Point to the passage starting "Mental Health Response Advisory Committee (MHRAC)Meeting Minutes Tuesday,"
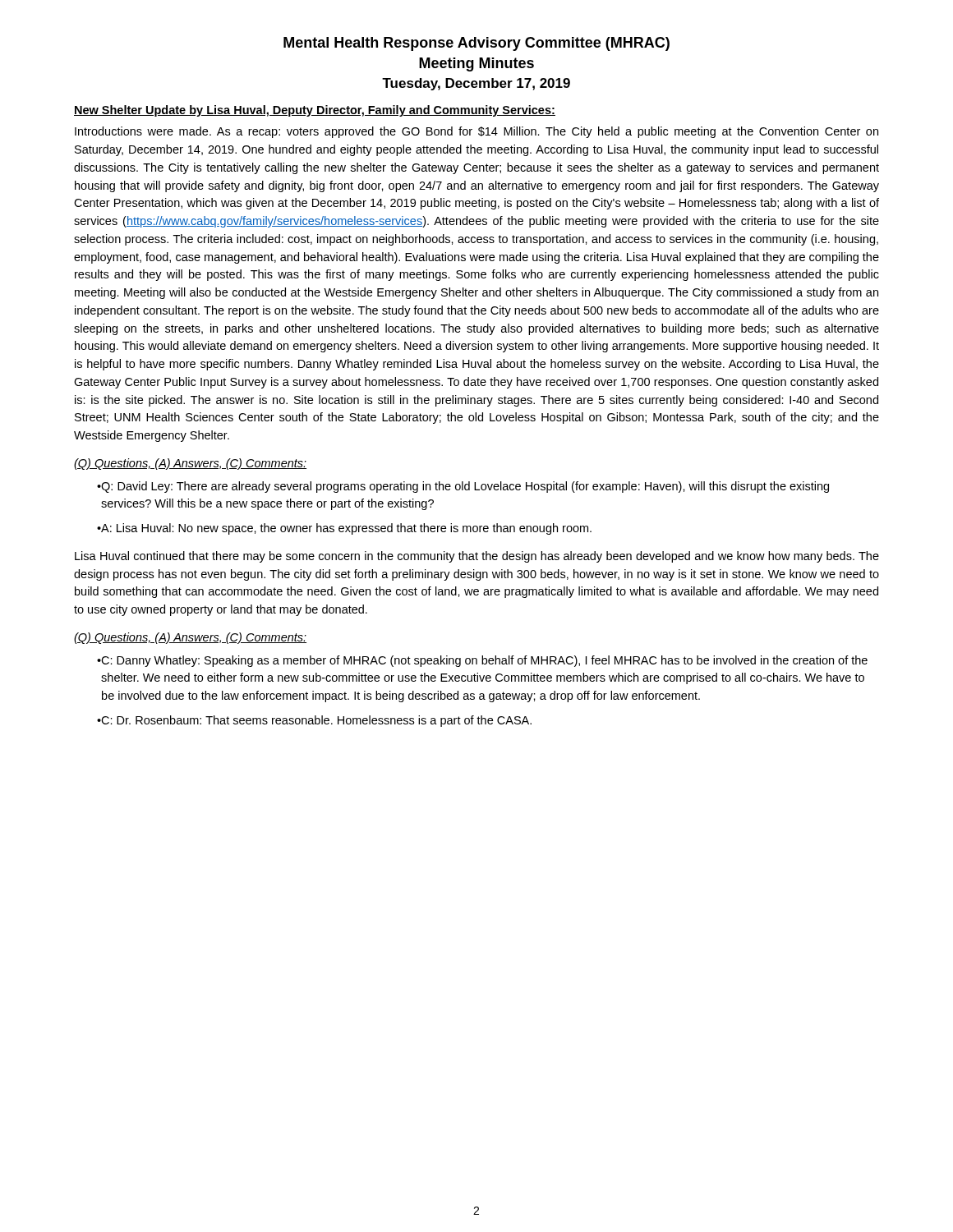953x1232 pixels. pyautogui.click(x=476, y=63)
